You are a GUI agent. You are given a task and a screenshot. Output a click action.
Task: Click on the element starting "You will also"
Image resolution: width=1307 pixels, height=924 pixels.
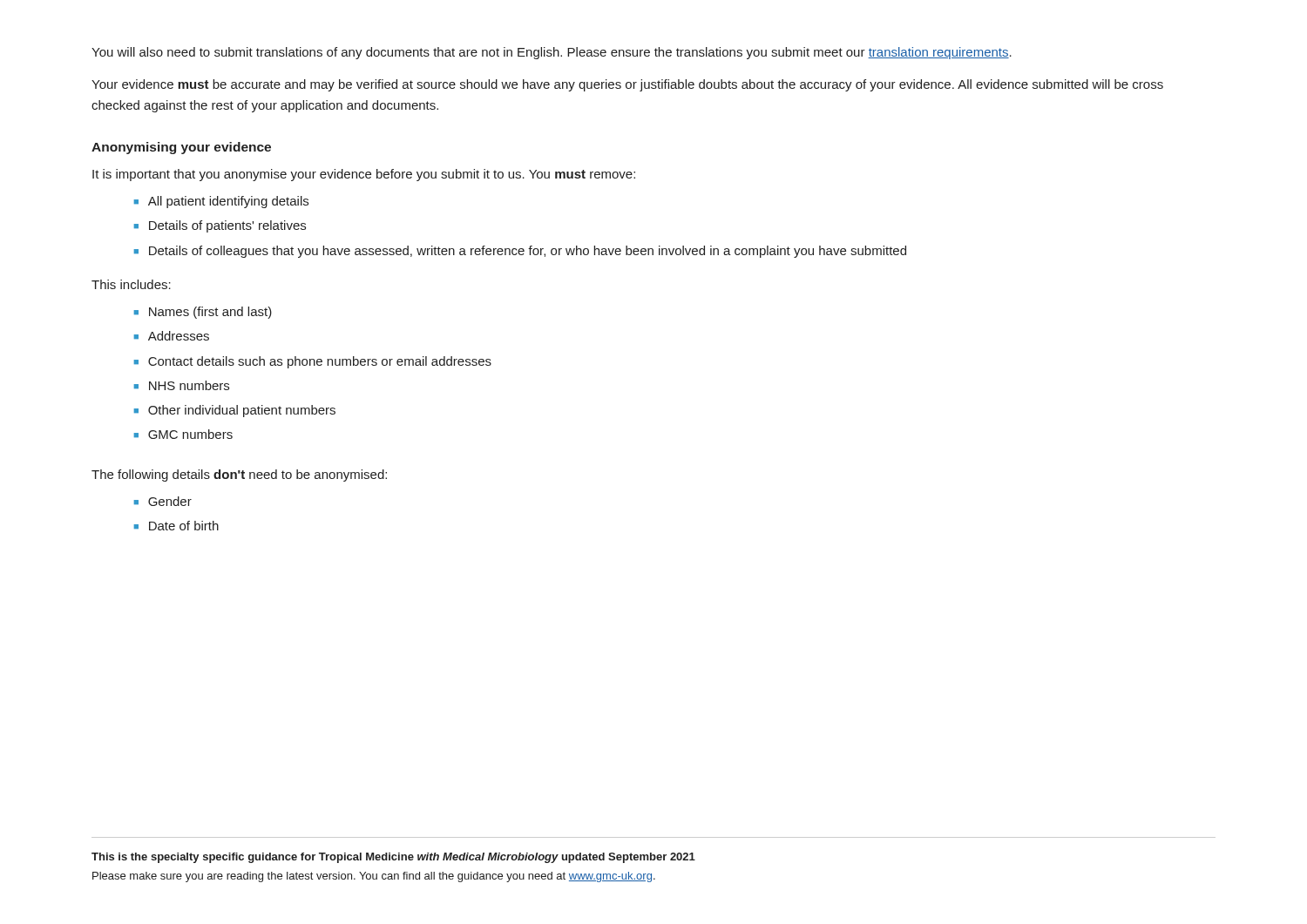coord(552,52)
